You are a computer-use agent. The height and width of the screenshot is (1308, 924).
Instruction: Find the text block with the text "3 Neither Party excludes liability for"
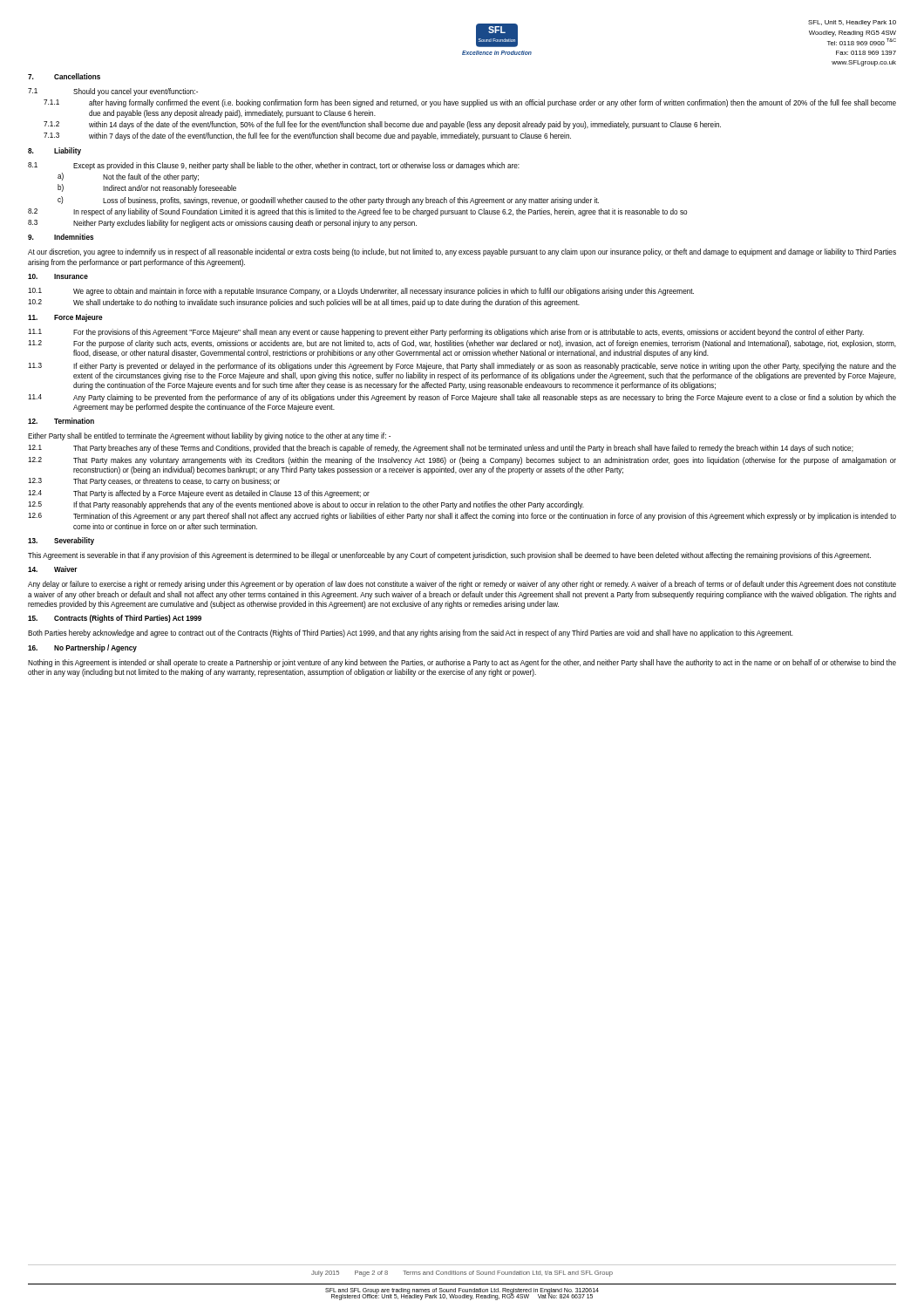(462, 224)
